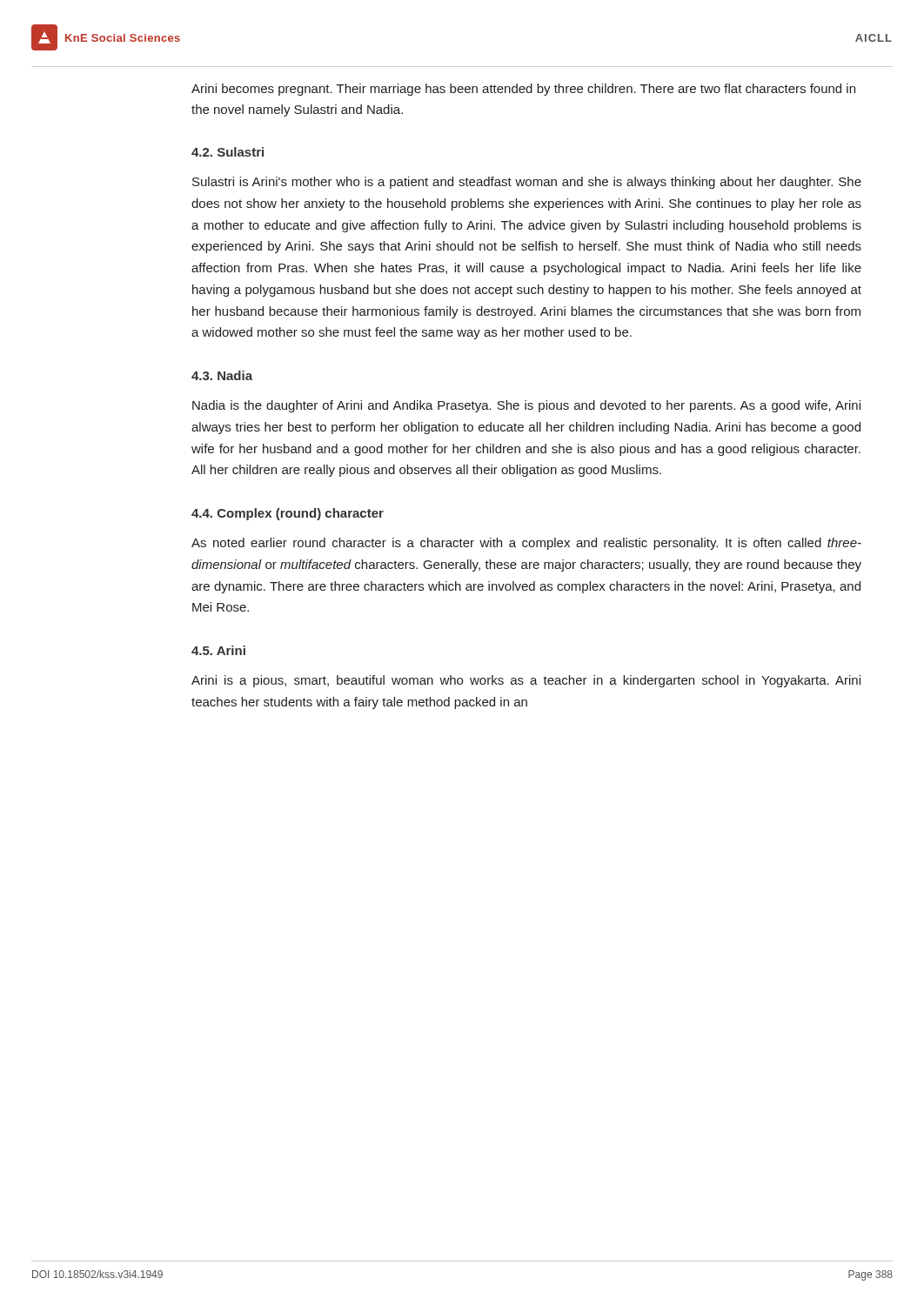Point to the passage starting "4.5. Arini"
This screenshot has width=924, height=1305.
pyautogui.click(x=219, y=650)
